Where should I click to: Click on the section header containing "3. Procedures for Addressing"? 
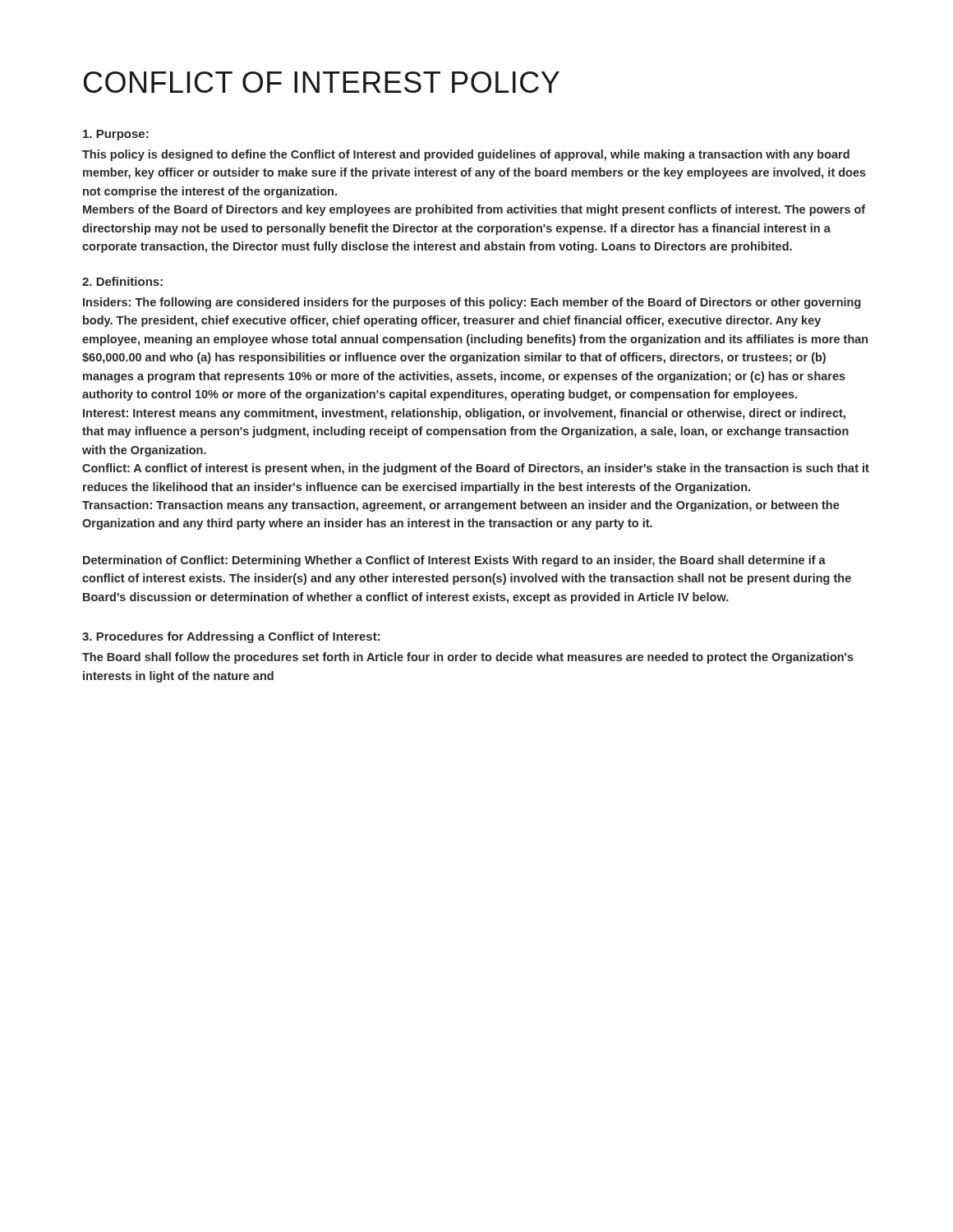[232, 636]
